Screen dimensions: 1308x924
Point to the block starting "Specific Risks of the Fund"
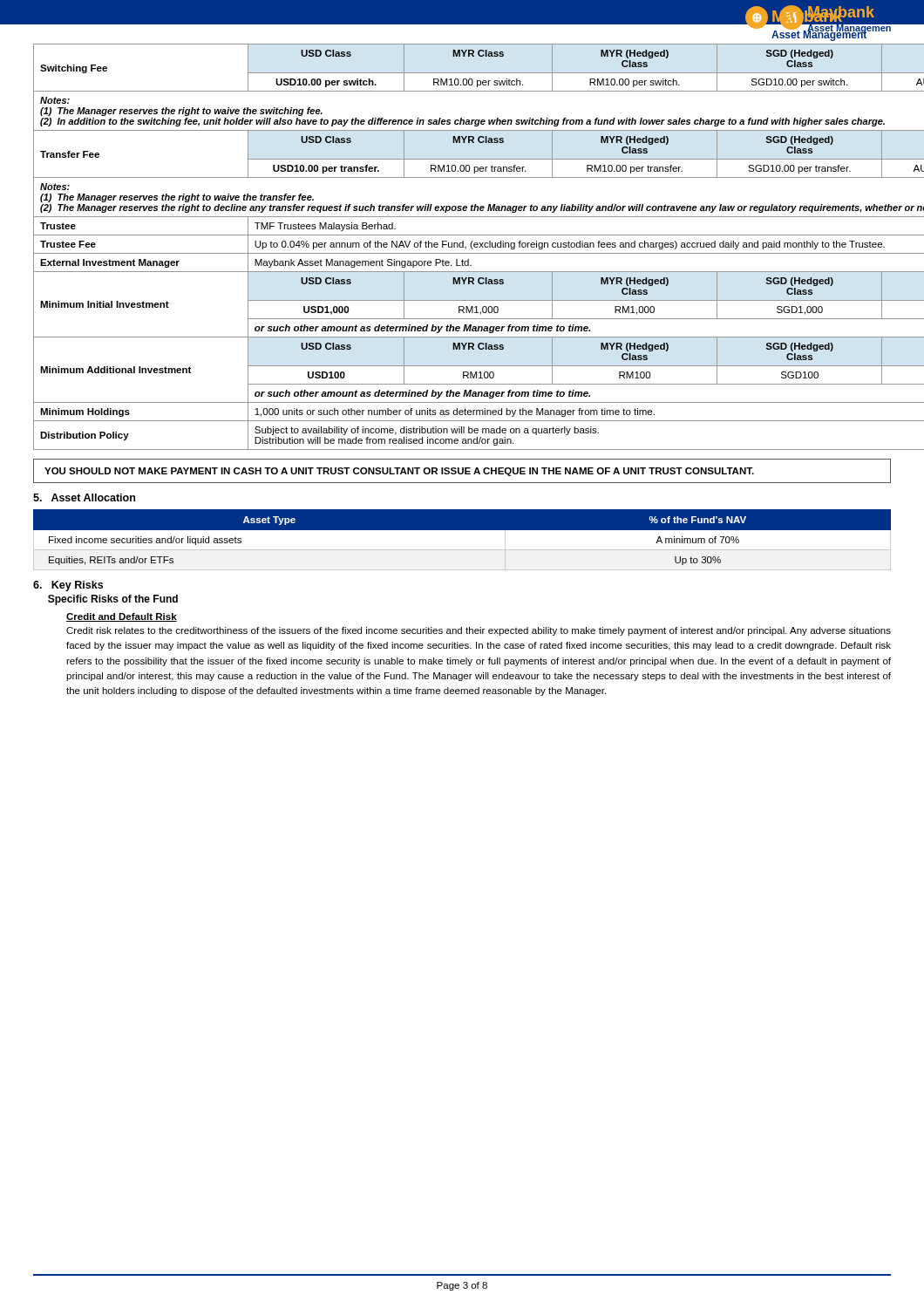click(106, 599)
